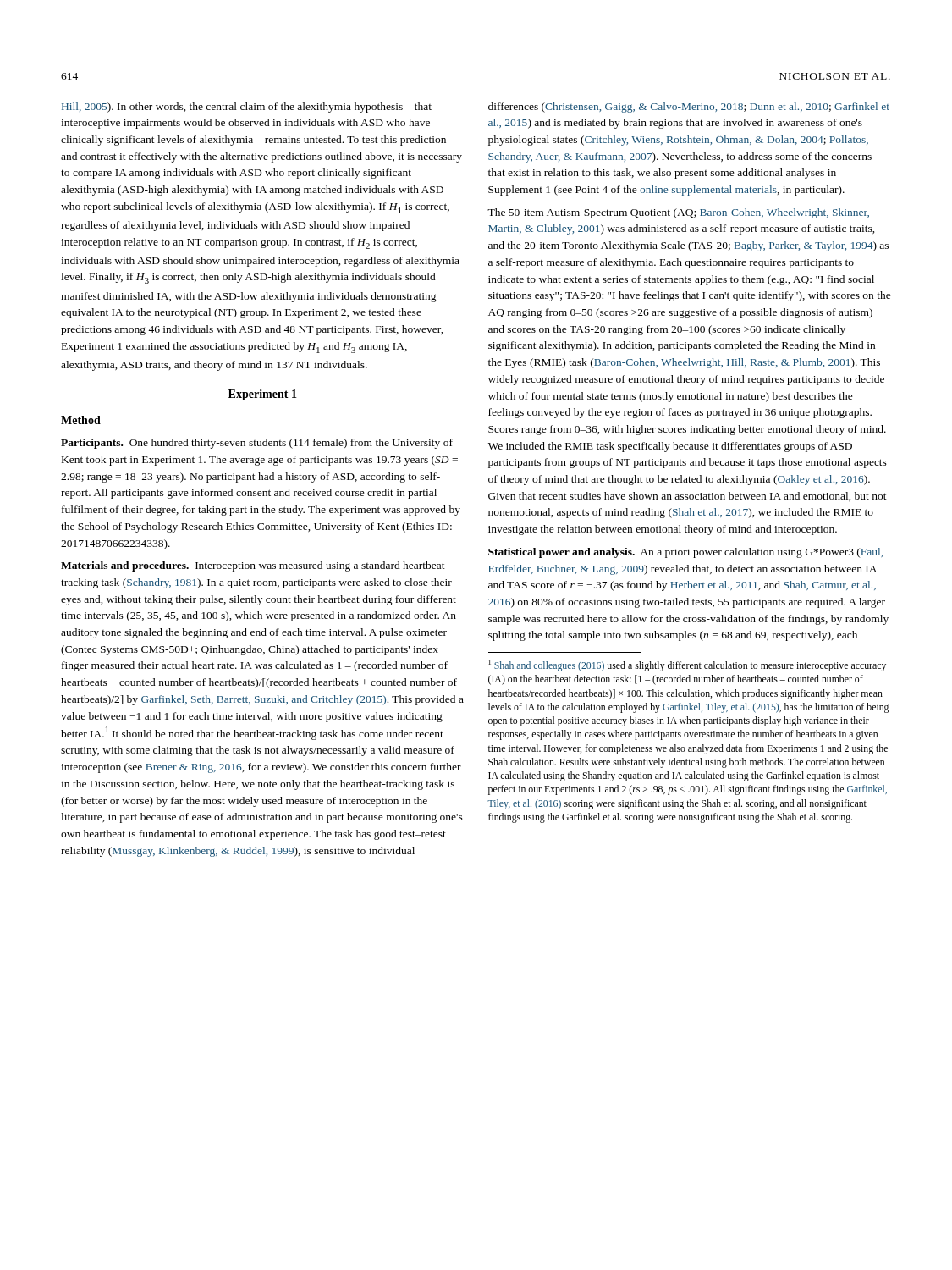
Task: Locate the text block with the text "Statistical power and analysis. An a"
Action: pos(688,593)
